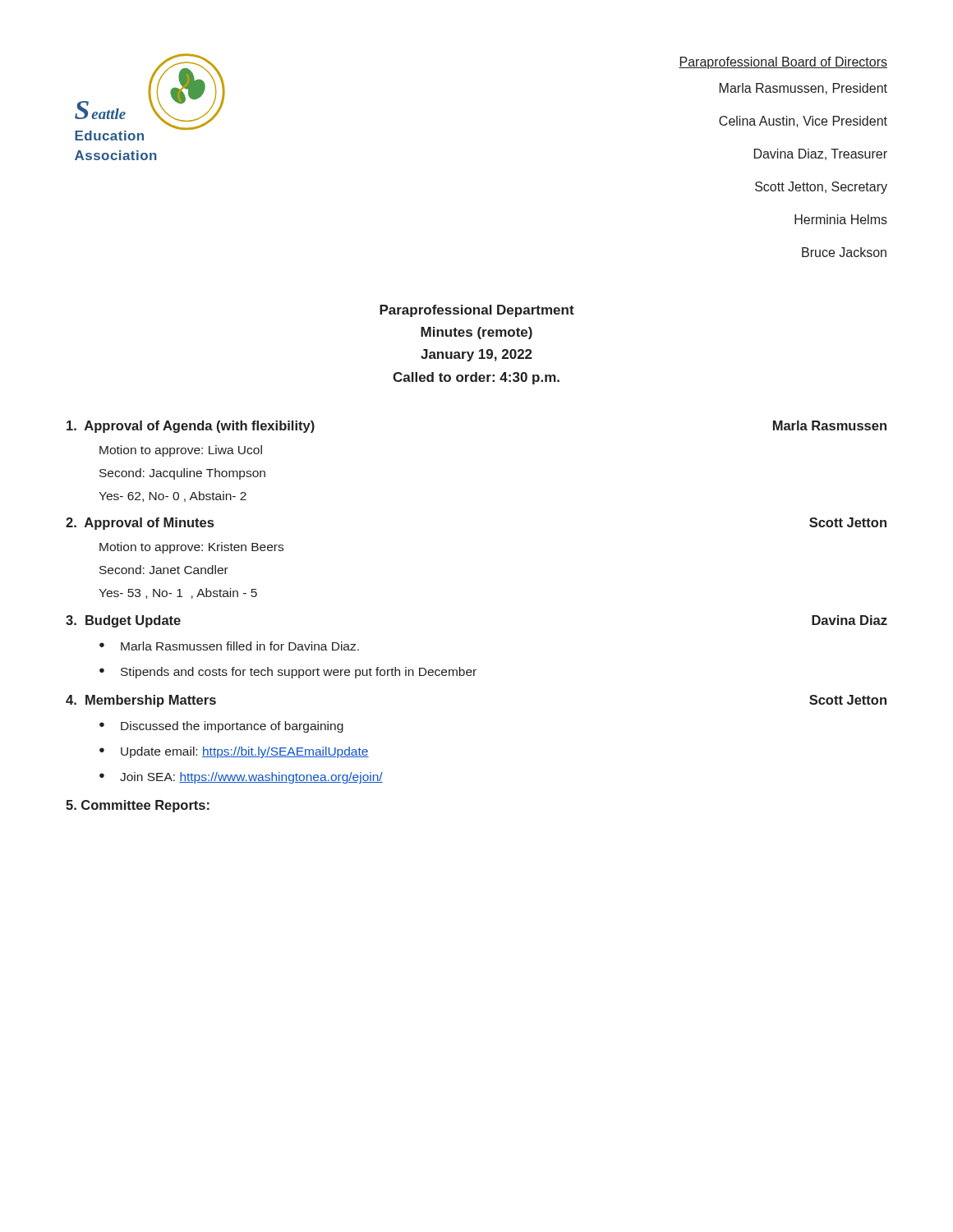Click on the passage starting "4. Membership Matters"
The height and width of the screenshot is (1232, 953).
pyautogui.click(x=141, y=700)
